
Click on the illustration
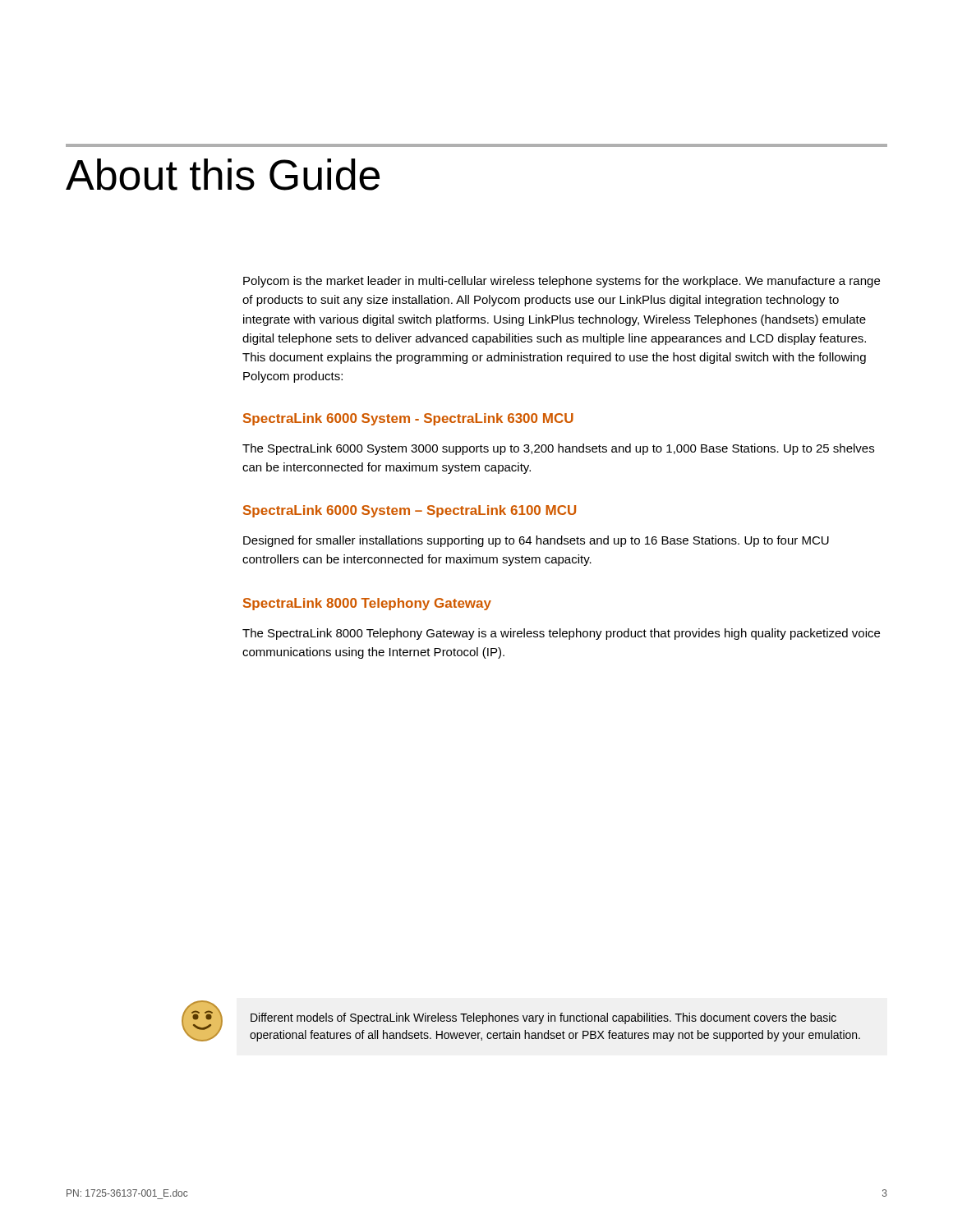202,1022
